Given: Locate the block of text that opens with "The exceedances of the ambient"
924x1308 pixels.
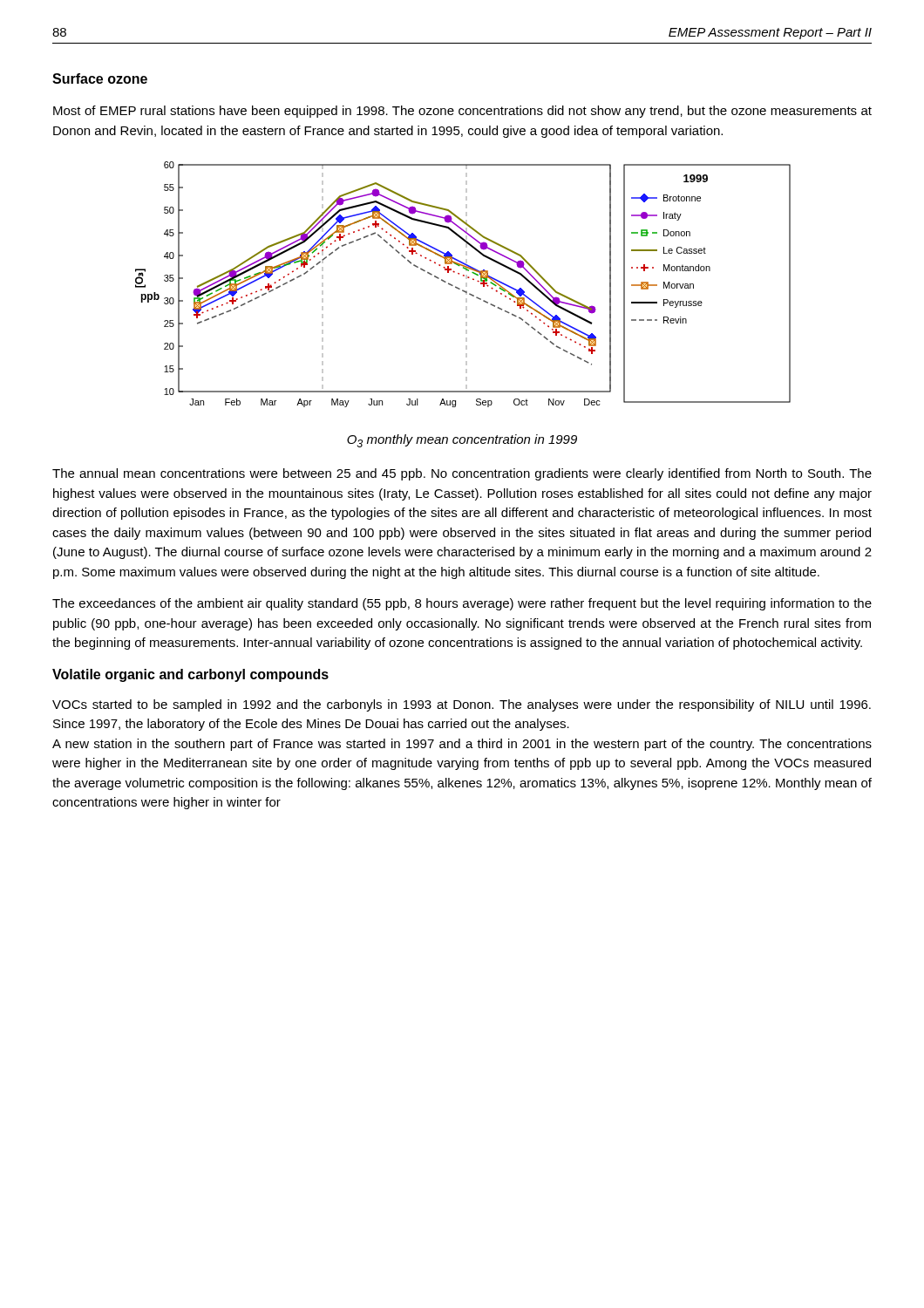Looking at the screenshot, I should click(462, 623).
